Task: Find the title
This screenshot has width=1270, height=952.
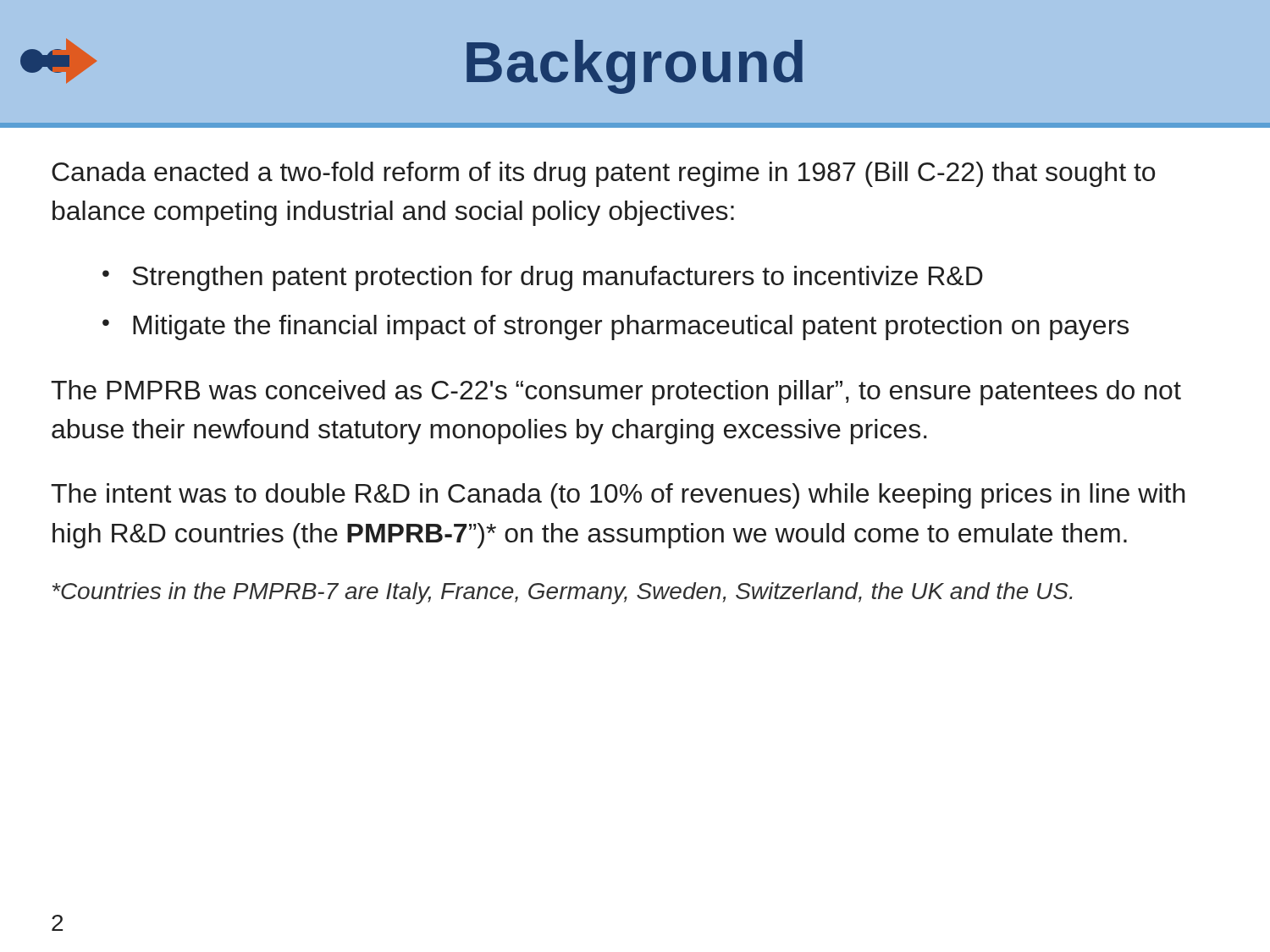Action: 635,61
